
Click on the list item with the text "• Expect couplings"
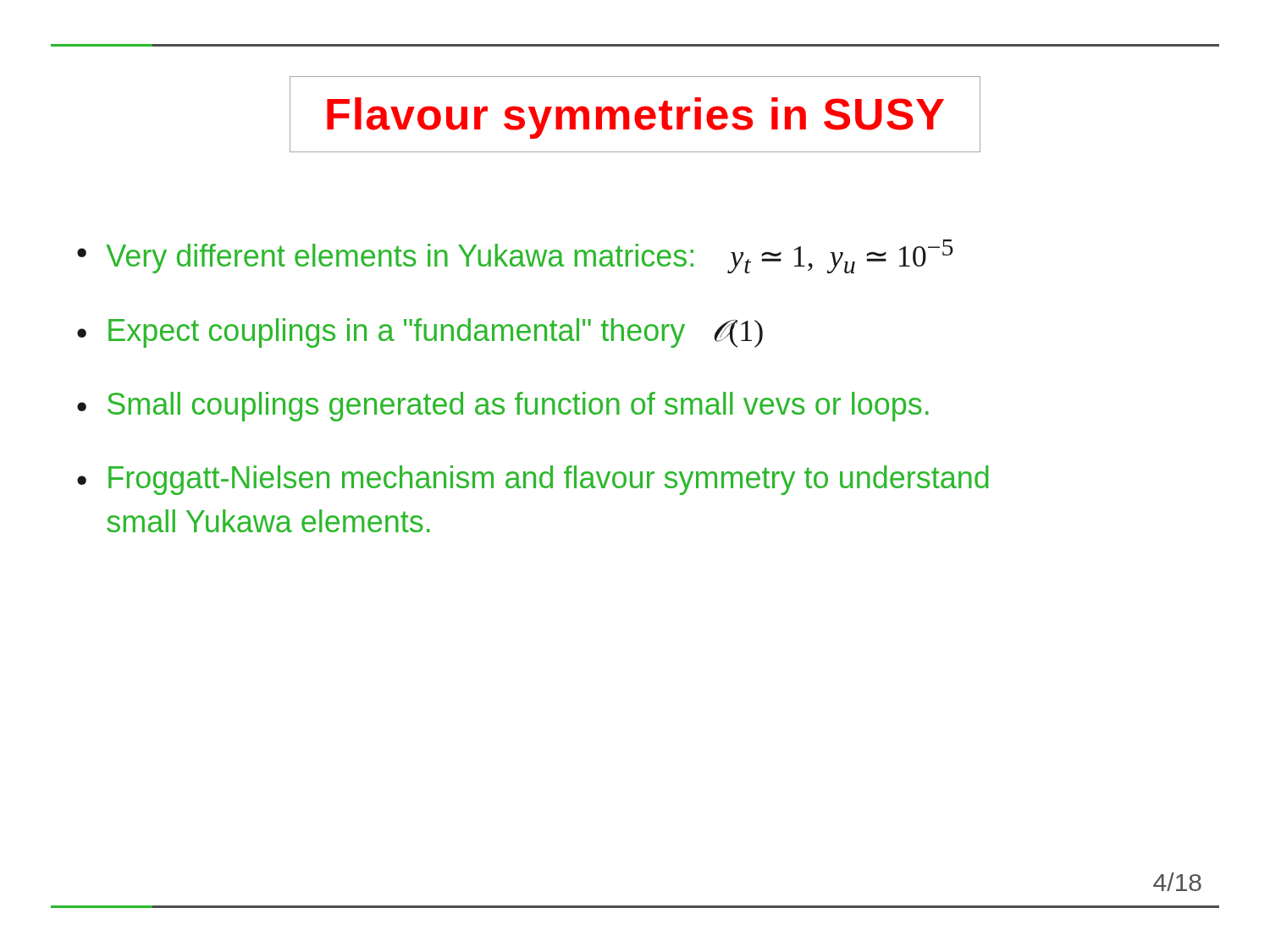pos(420,333)
